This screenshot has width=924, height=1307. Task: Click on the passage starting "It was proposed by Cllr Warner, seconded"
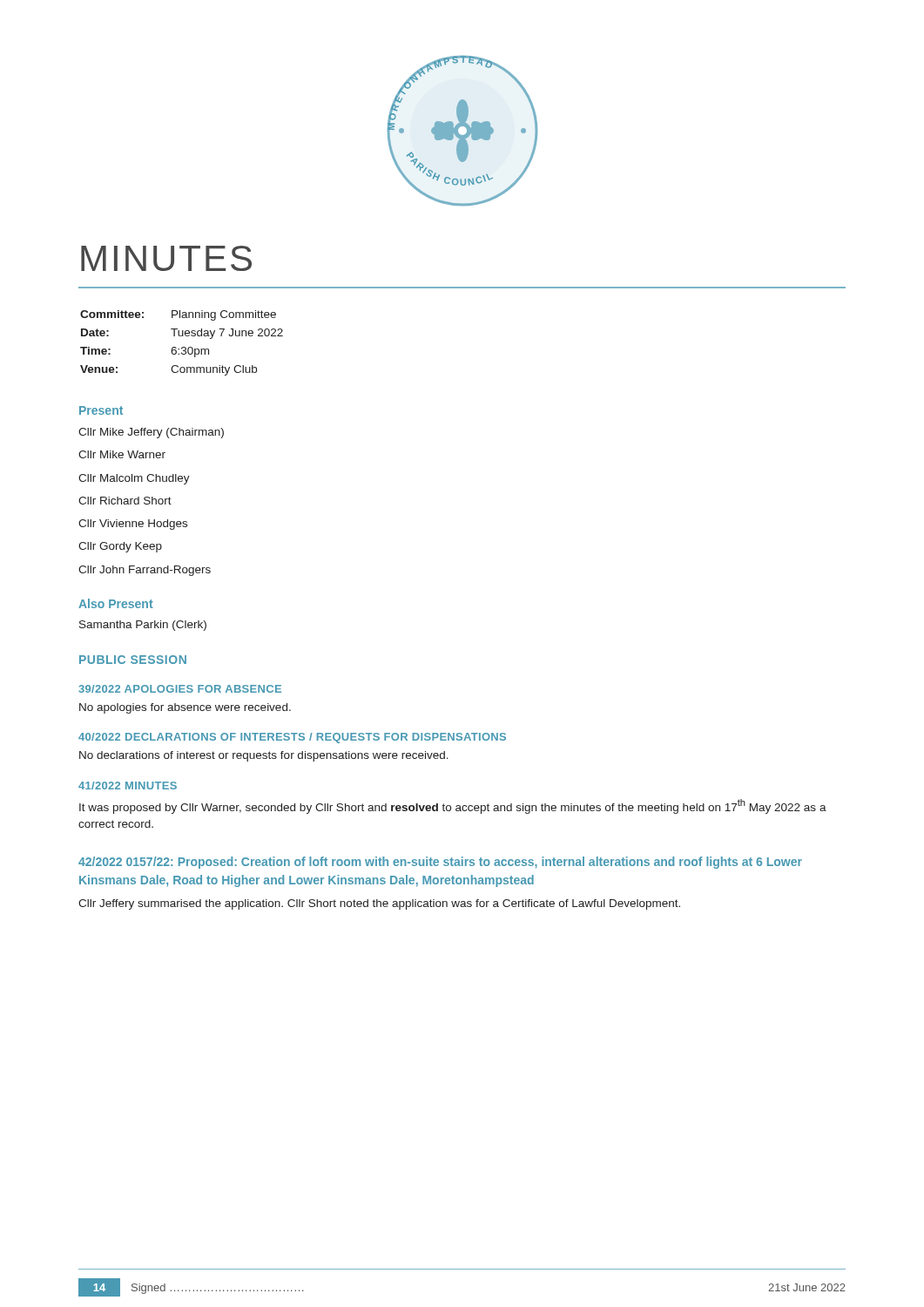[452, 814]
